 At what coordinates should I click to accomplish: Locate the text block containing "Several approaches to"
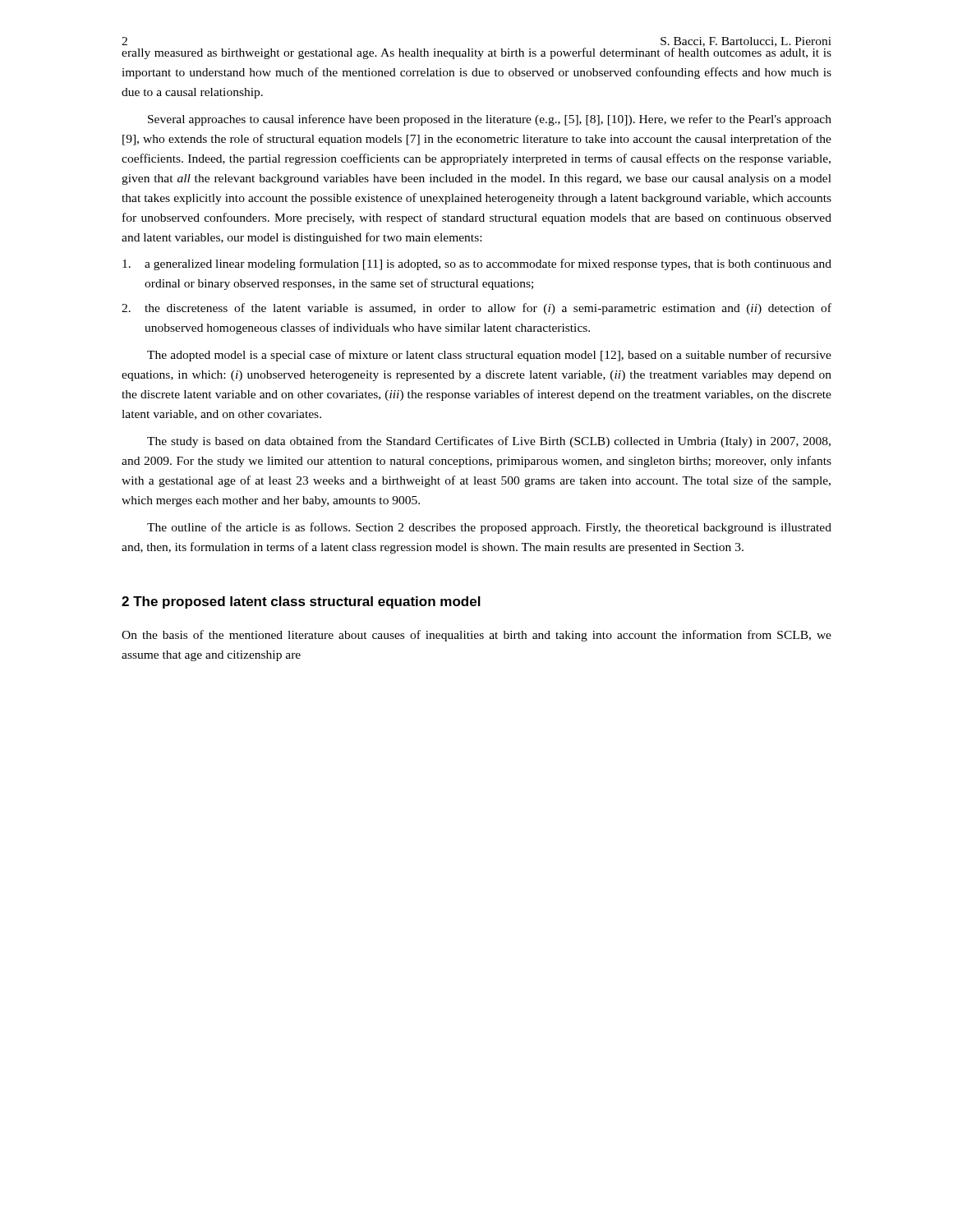(476, 178)
